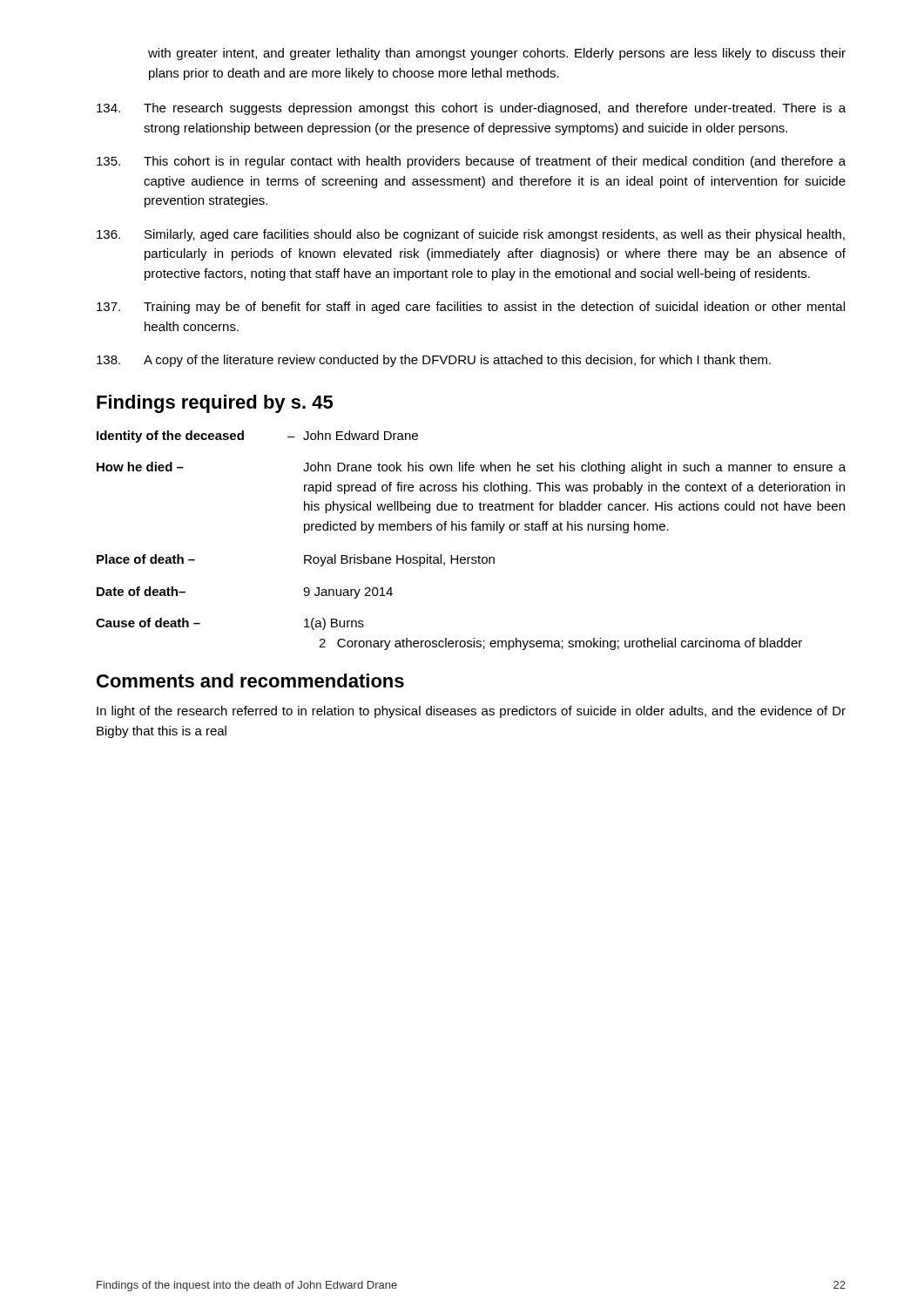Navigate to the text block starting "Date of death– 9"
Image resolution: width=924 pixels, height=1307 pixels.
click(x=146, y=592)
